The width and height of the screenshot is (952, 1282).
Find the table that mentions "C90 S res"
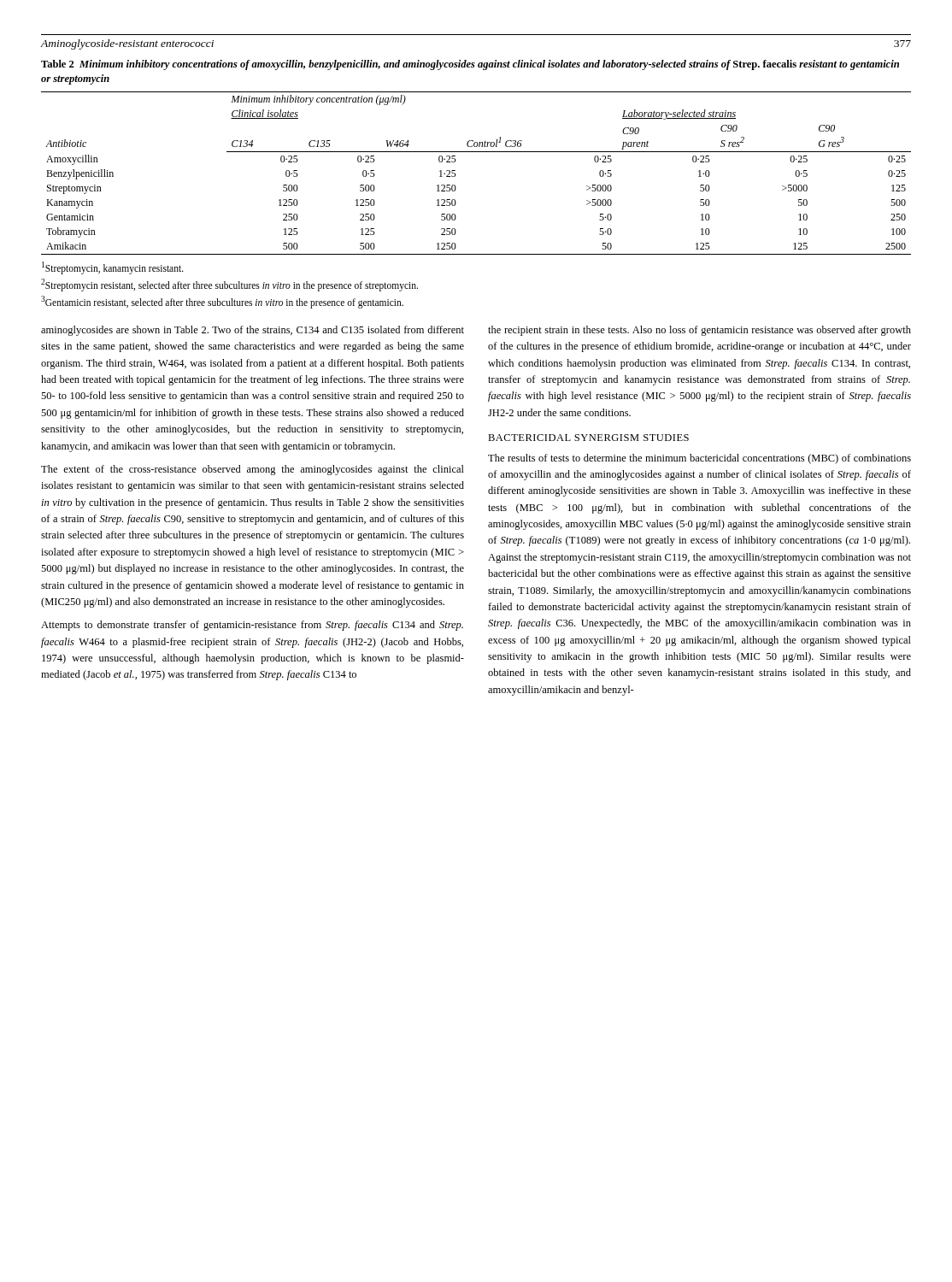click(x=476, y=173)
